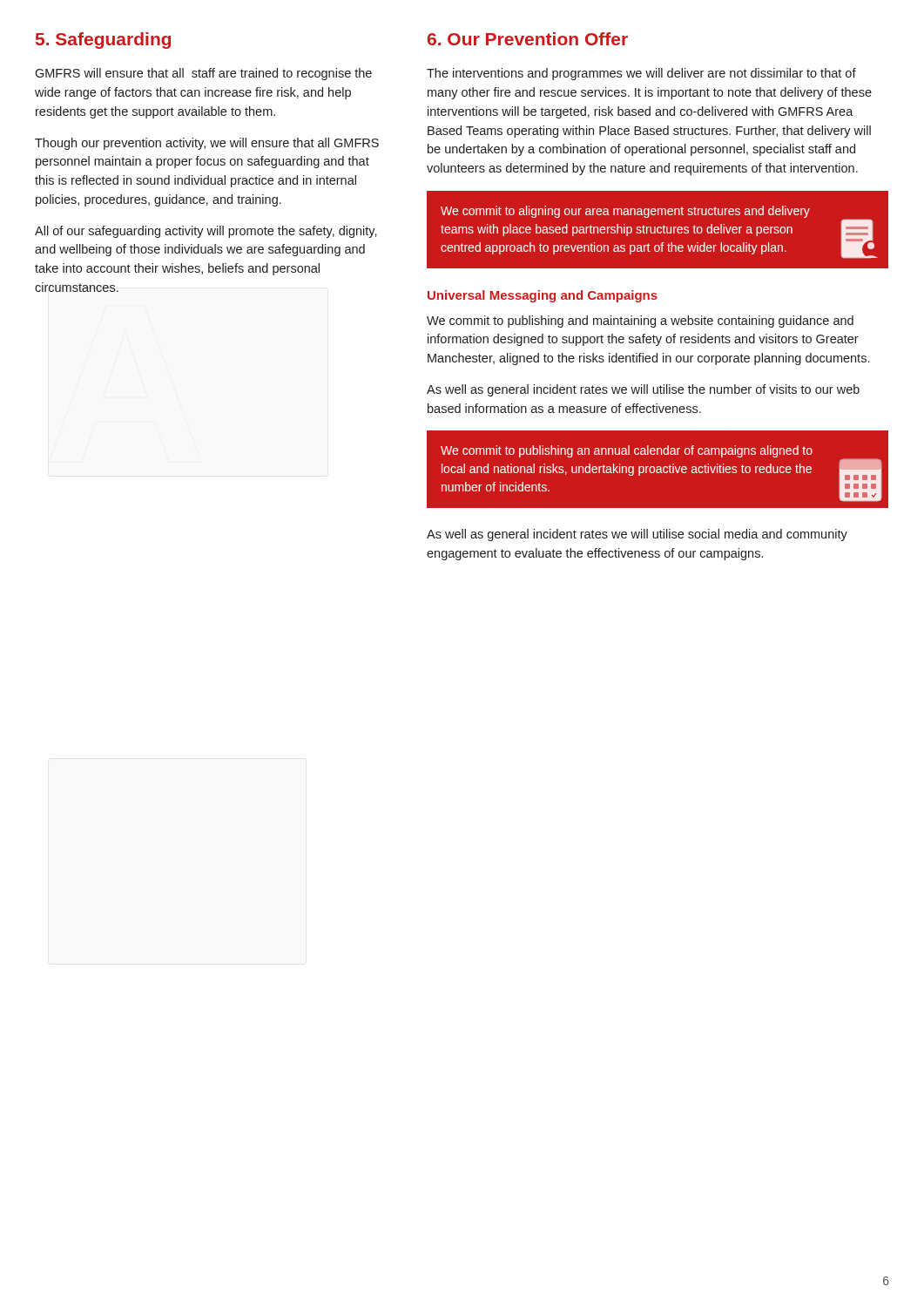Select the text block with the text "Though our prevention activity, we will ensure"

[207, 171]
